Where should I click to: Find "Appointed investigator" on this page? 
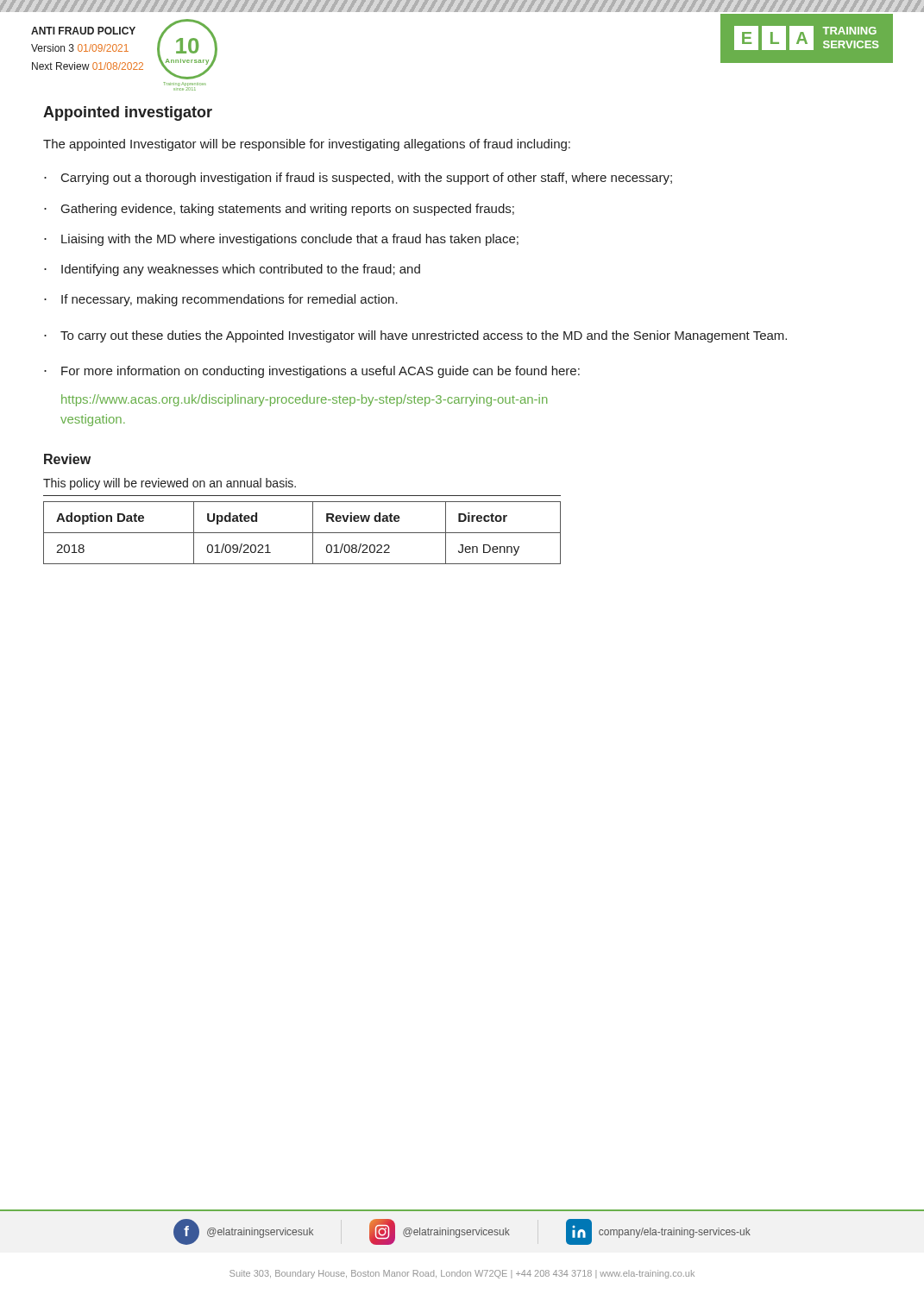128,112
